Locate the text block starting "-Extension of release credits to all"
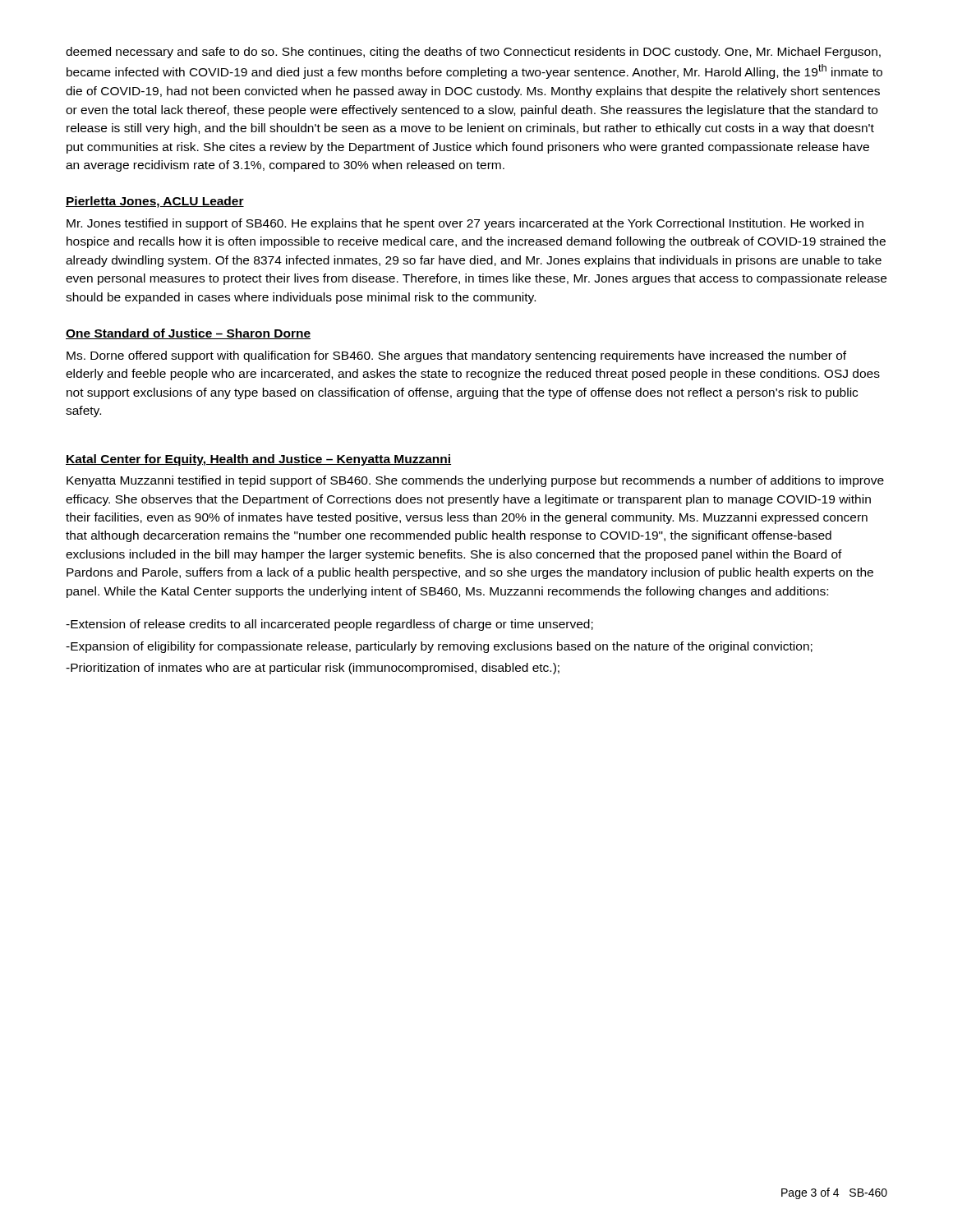This screenshot has width=953, height=1232. coord(330,624)
